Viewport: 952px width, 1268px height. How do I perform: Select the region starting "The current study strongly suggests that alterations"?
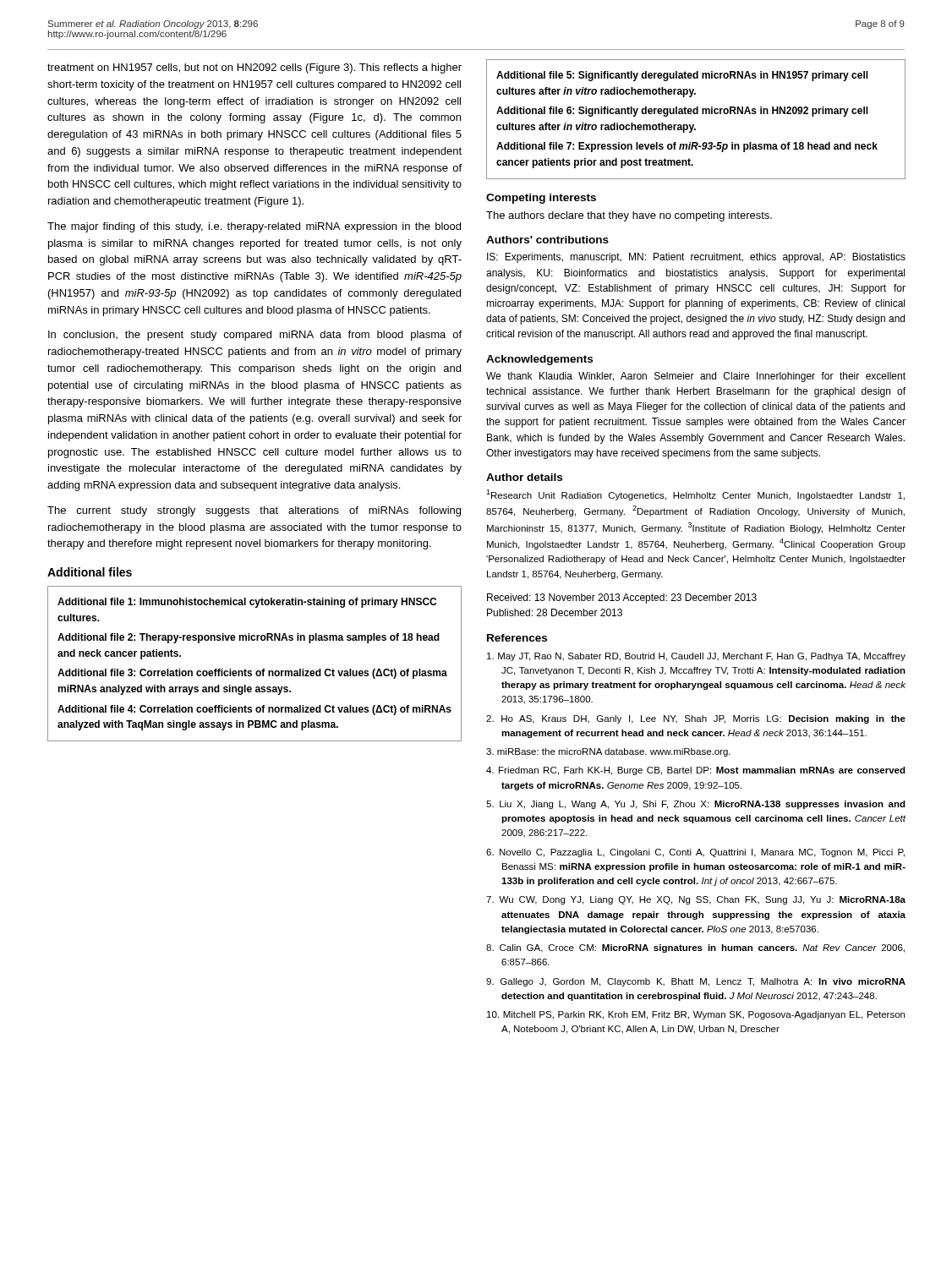254,527
